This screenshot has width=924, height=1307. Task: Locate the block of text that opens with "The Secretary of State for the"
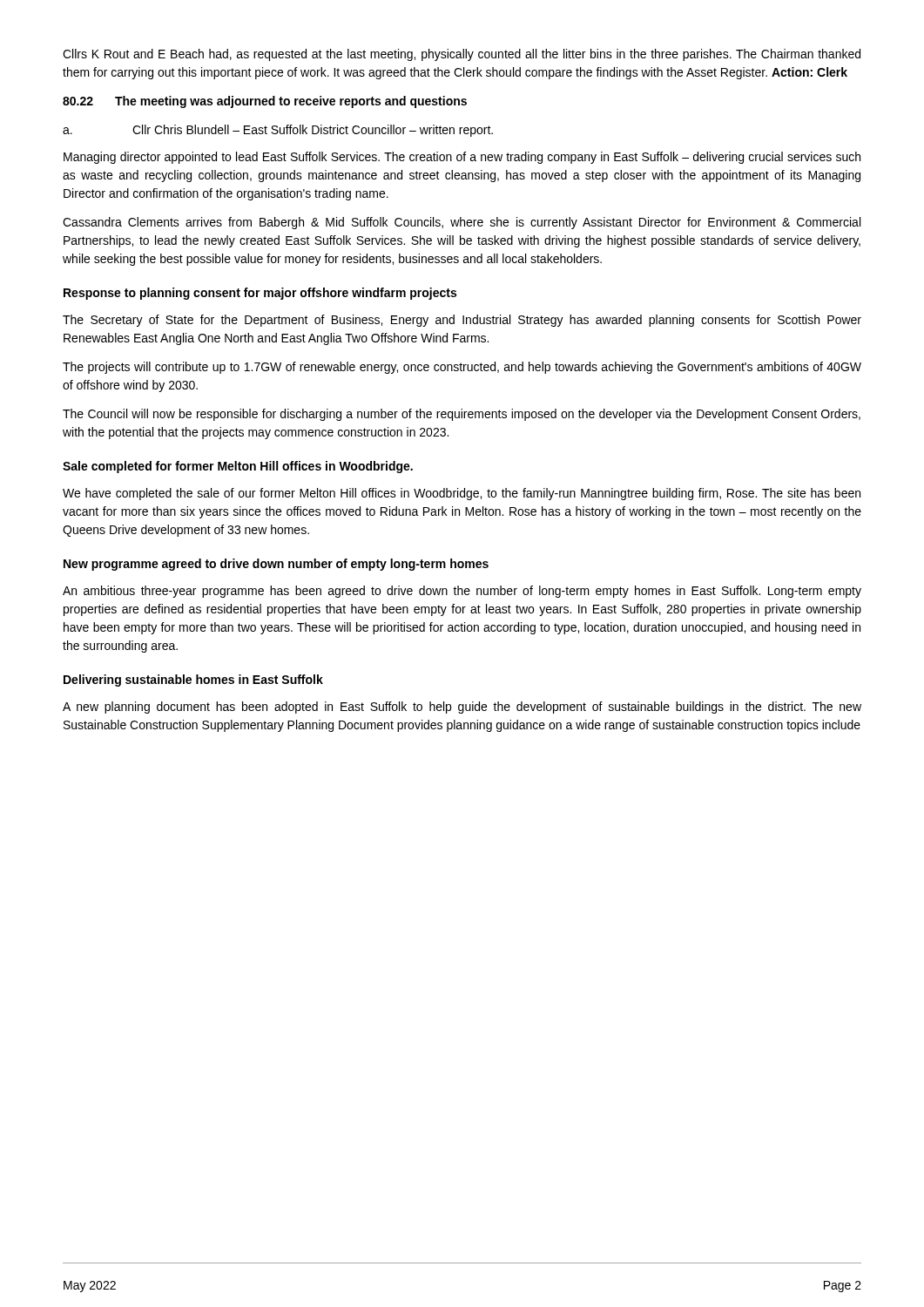(462, 329)
